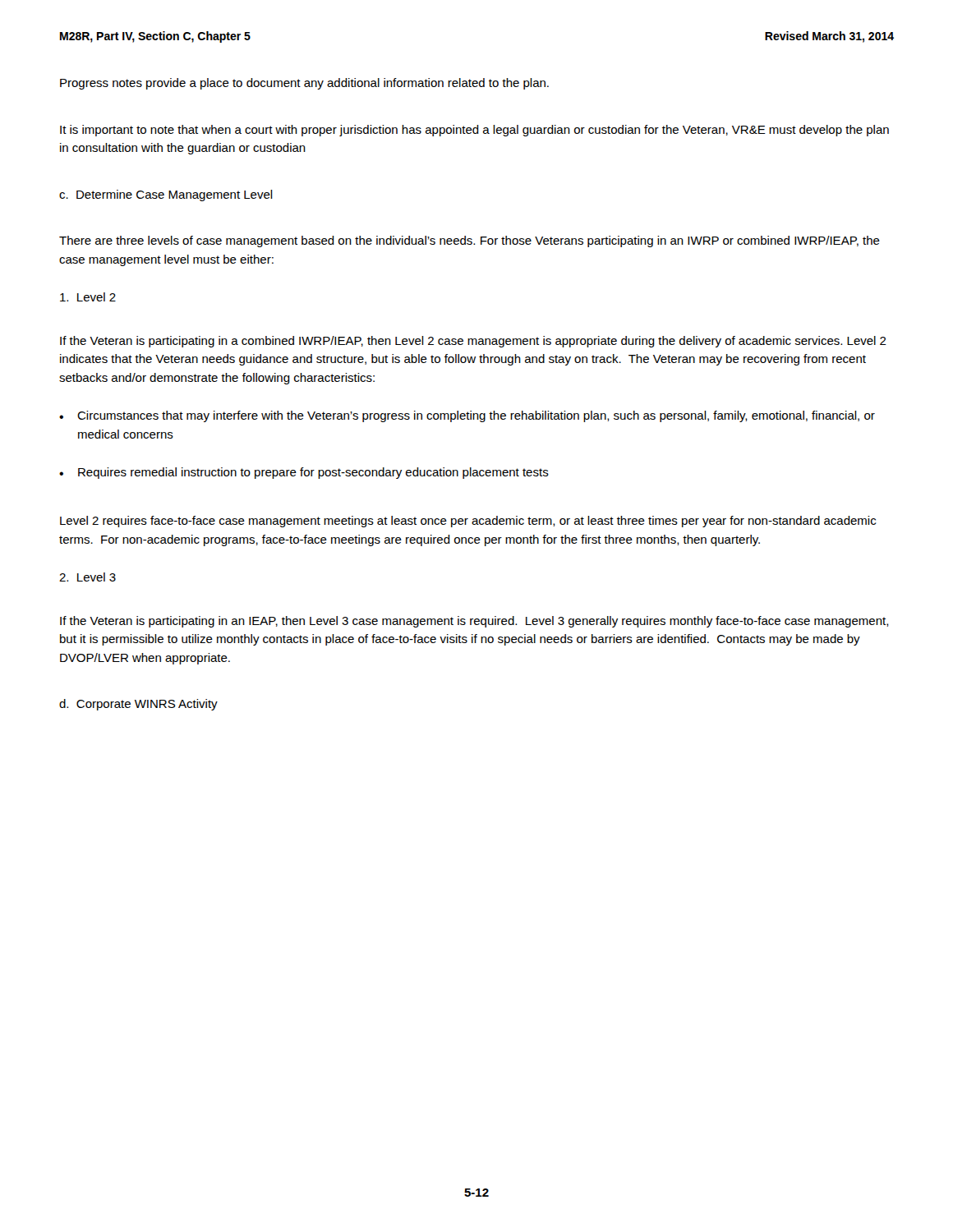Navigate to the element starting "• Requires remedial instruction to prepare"
The width and height of the screenshot is (953, 1232).
coord(476,474)
